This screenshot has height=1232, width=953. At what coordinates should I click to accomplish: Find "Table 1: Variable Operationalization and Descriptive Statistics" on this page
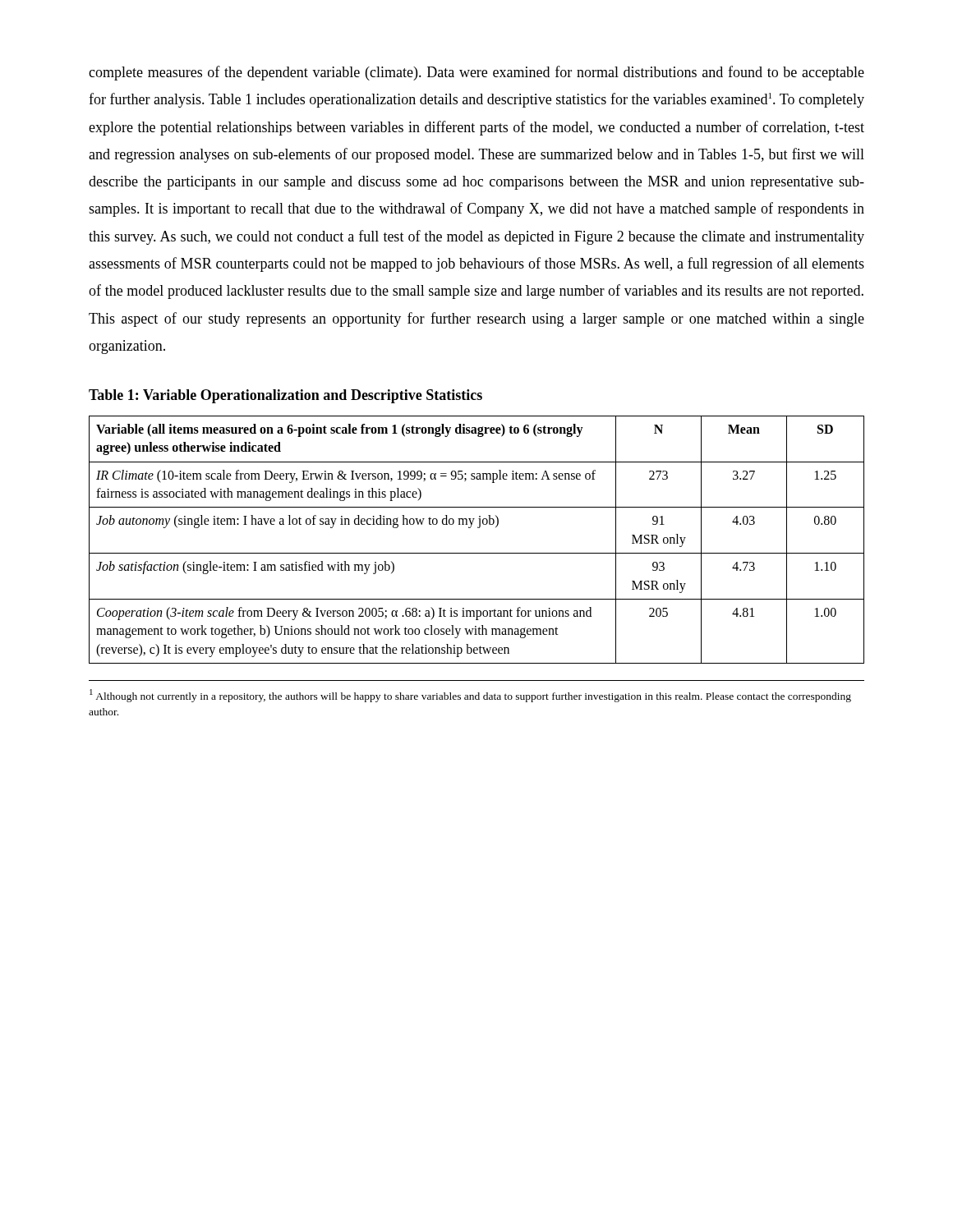(x=286, y=395)
